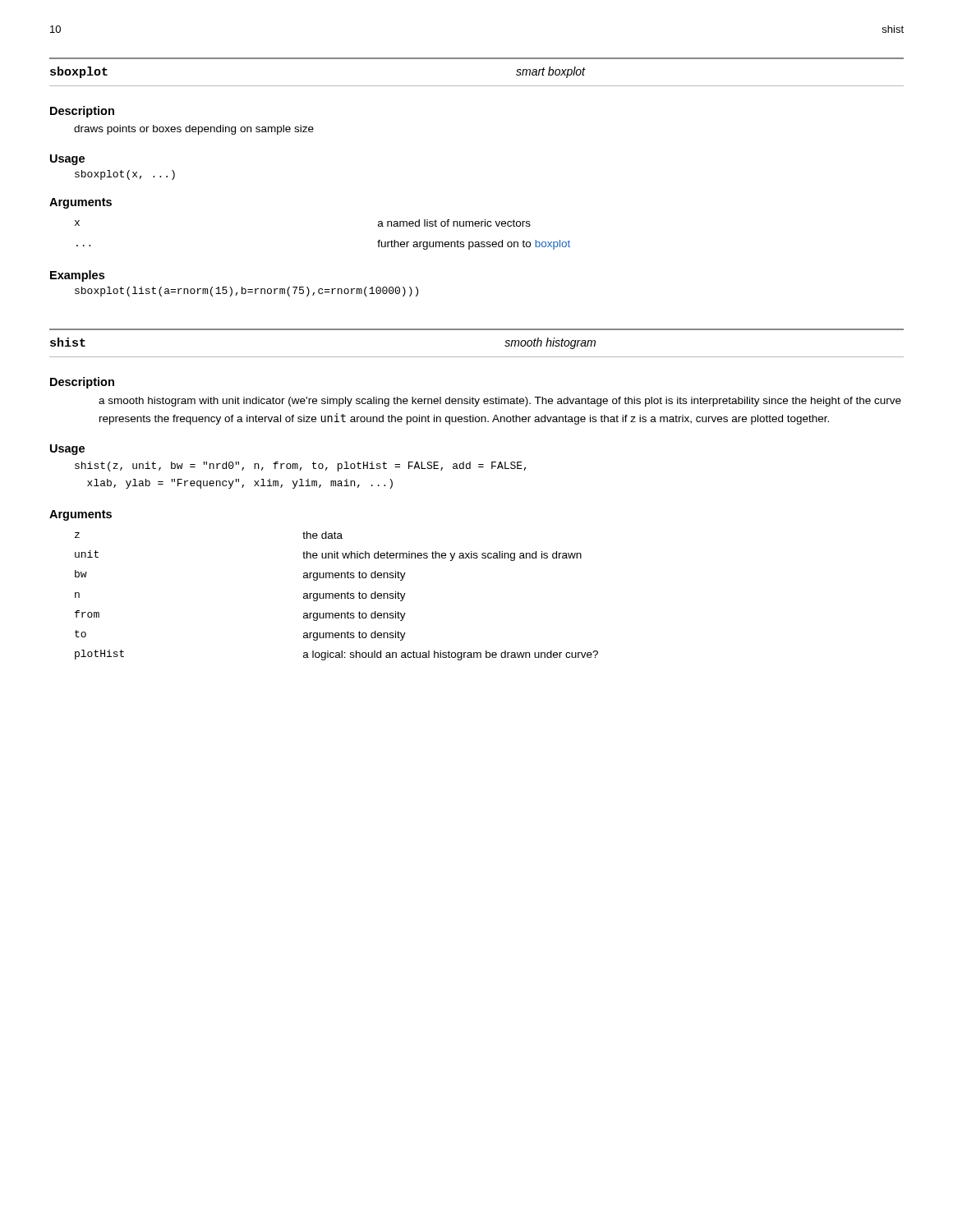Find the region starting "sboxplot(x, ...)"
The width and height of the screenshot is (953, 1232).
(x=125, y=175)
